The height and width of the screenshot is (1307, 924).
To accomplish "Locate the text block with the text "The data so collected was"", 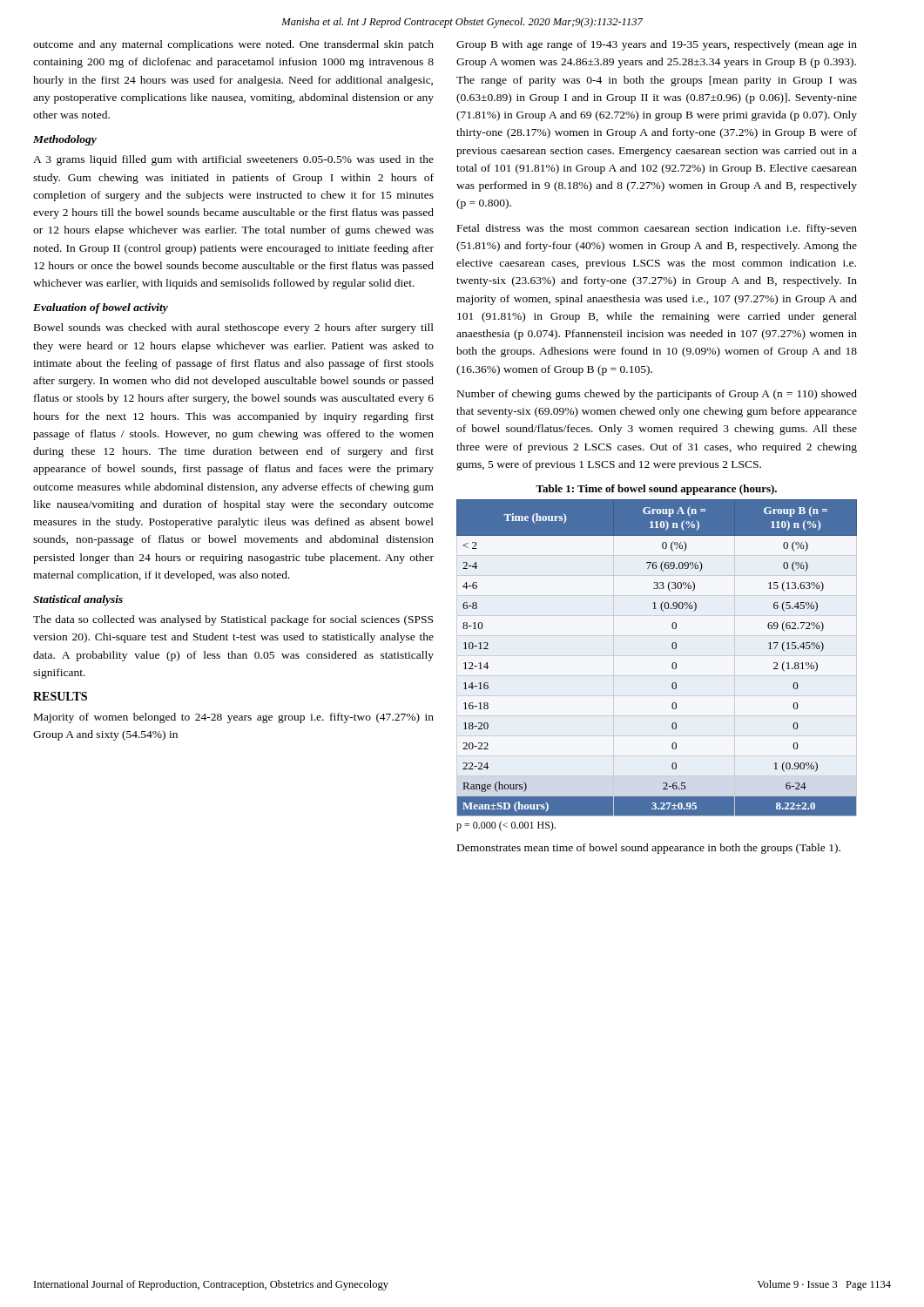I will click(x=233, y=646).
